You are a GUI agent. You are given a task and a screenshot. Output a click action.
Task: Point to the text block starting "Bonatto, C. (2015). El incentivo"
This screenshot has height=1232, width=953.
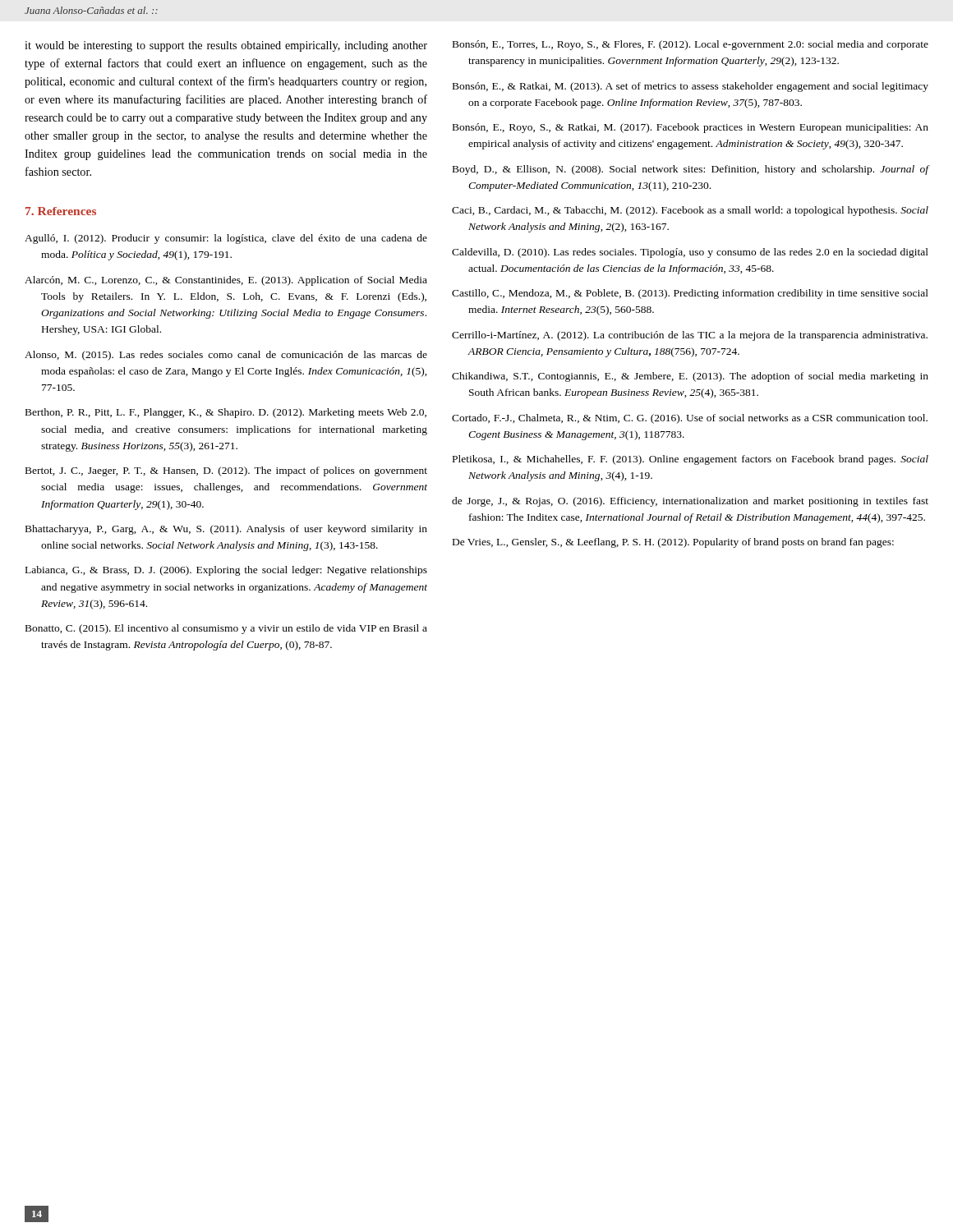226,636
